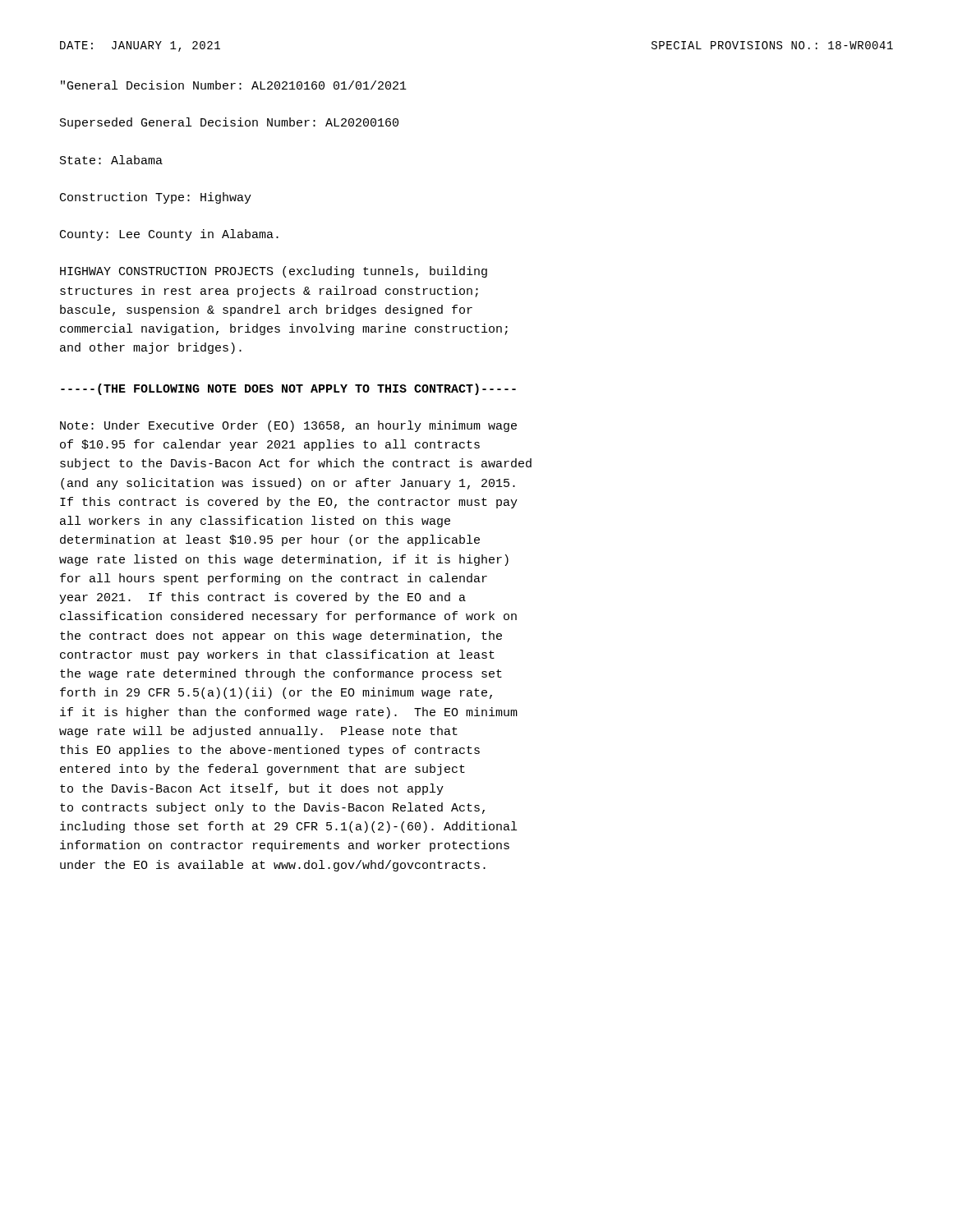The height and width of the screenshot is (1232, 953).
Task: Point to the passage starting "Superseded General Decision Number: AL20200160"
Action: [229, 124]
